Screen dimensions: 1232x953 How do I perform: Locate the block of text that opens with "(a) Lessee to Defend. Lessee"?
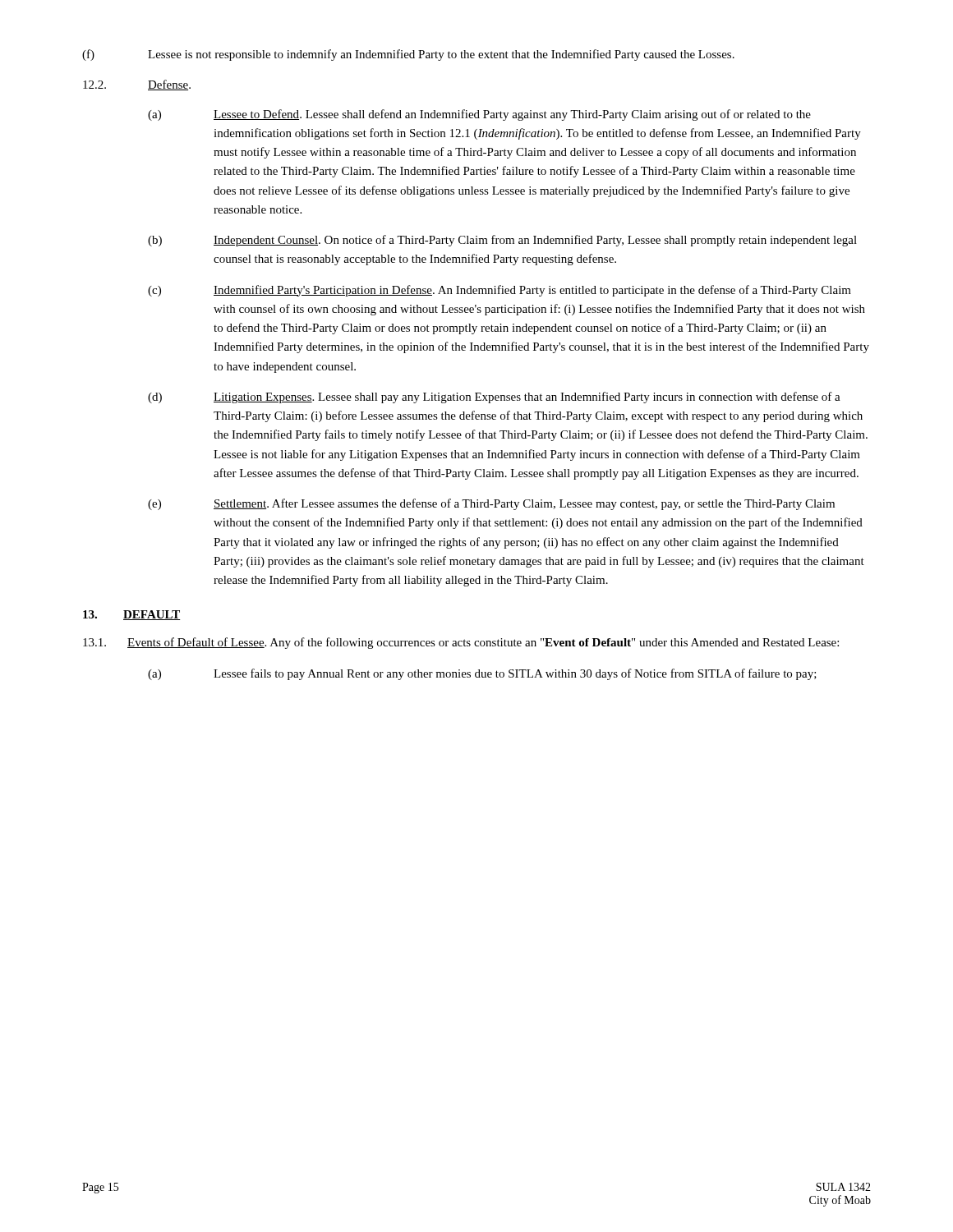[x=509, y=162]
